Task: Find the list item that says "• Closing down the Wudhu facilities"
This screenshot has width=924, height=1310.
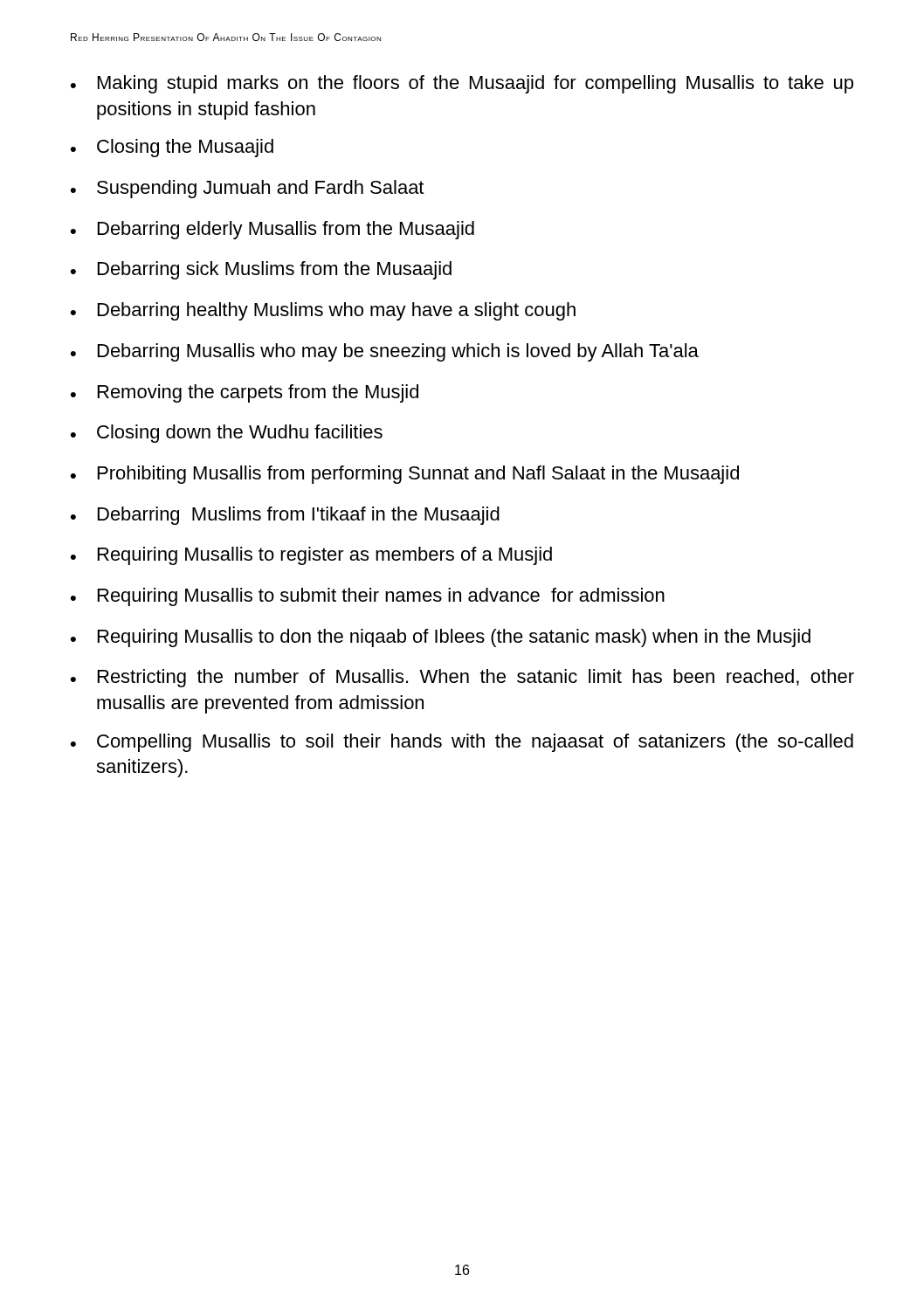Action: point(227,434)
